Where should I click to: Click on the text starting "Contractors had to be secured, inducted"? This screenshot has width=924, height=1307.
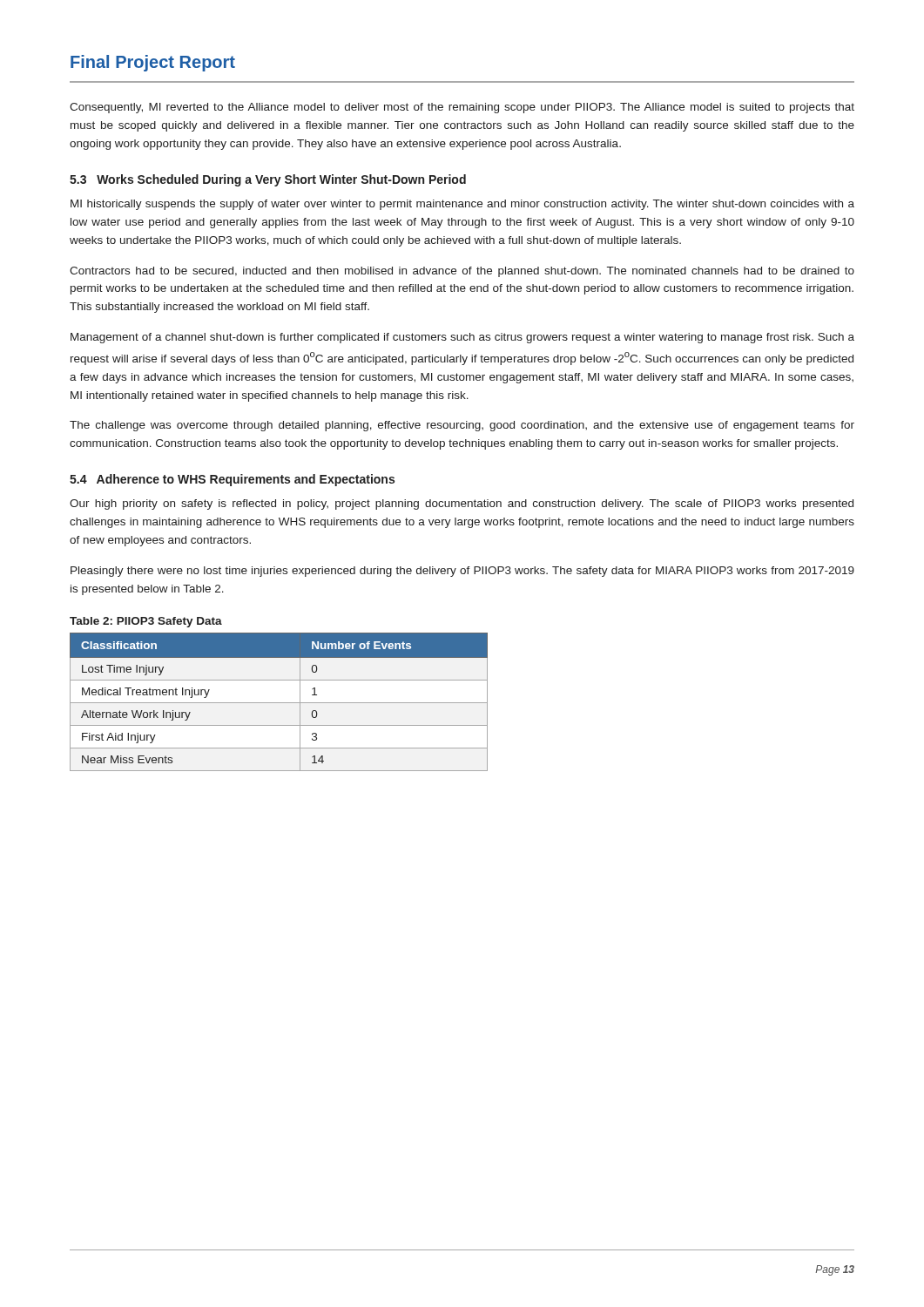tap(462, 288)
